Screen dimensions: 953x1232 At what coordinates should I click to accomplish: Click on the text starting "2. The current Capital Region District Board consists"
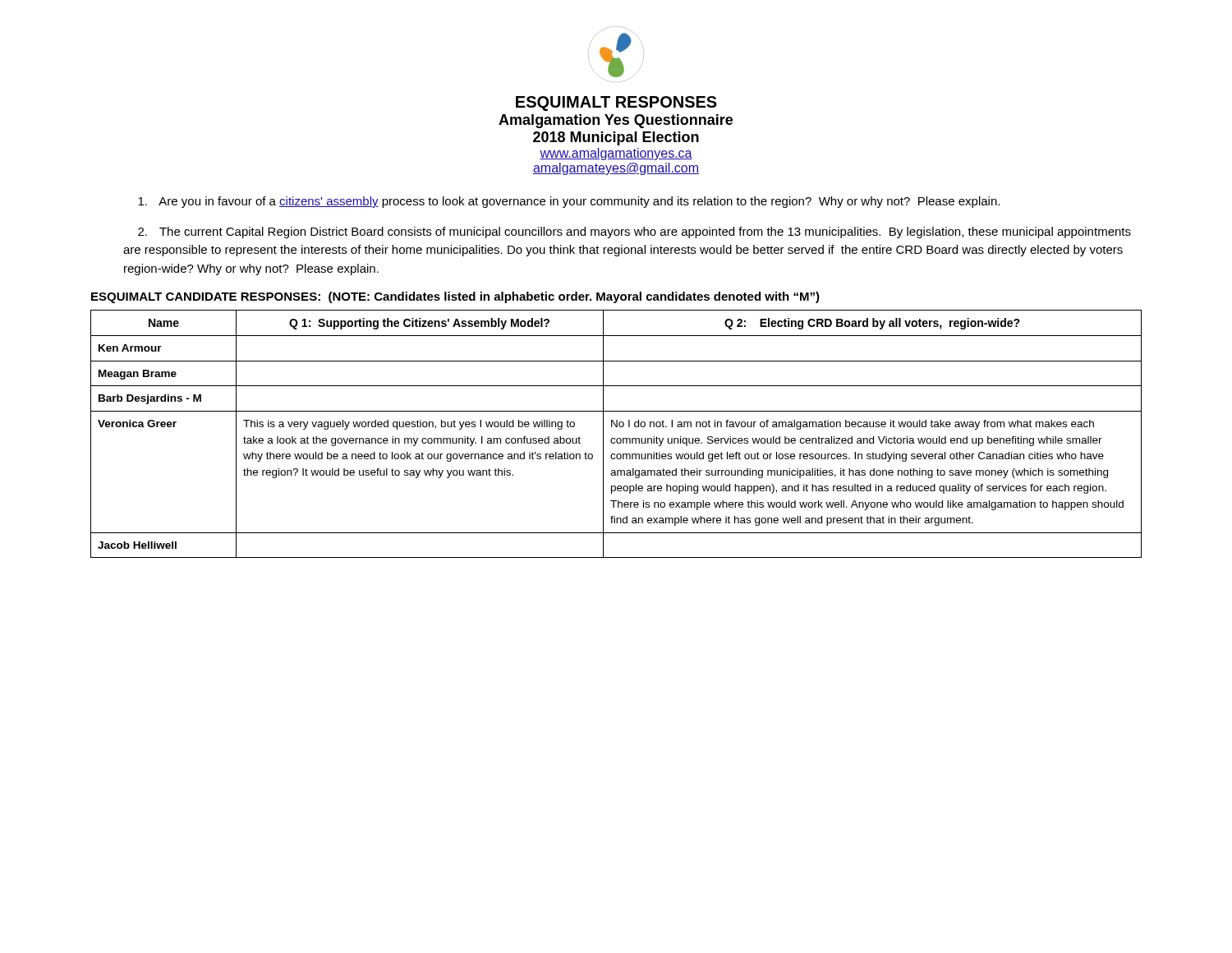point(627,249)
